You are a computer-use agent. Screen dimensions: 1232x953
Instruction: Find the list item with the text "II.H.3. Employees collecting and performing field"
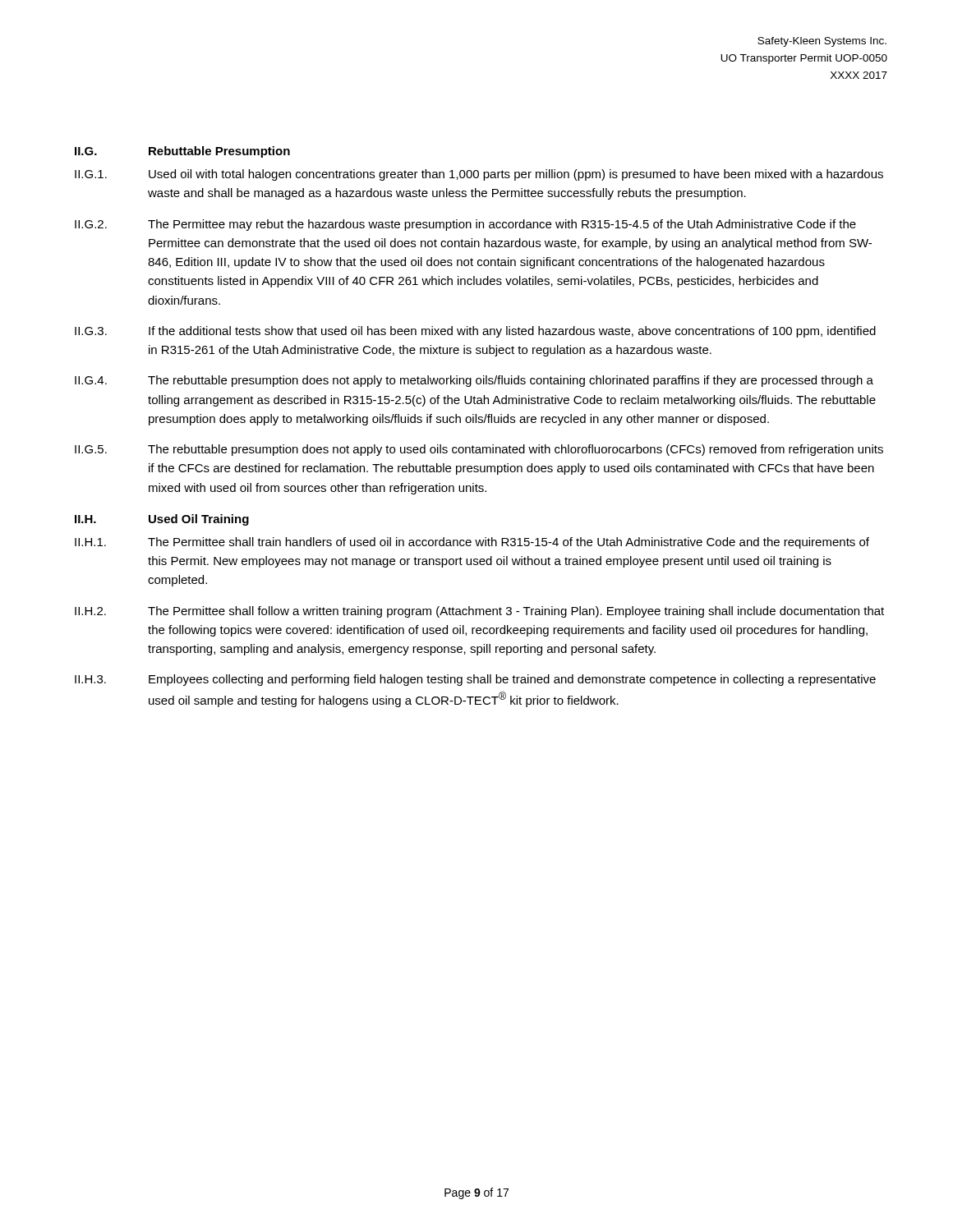tap(481, 689)
